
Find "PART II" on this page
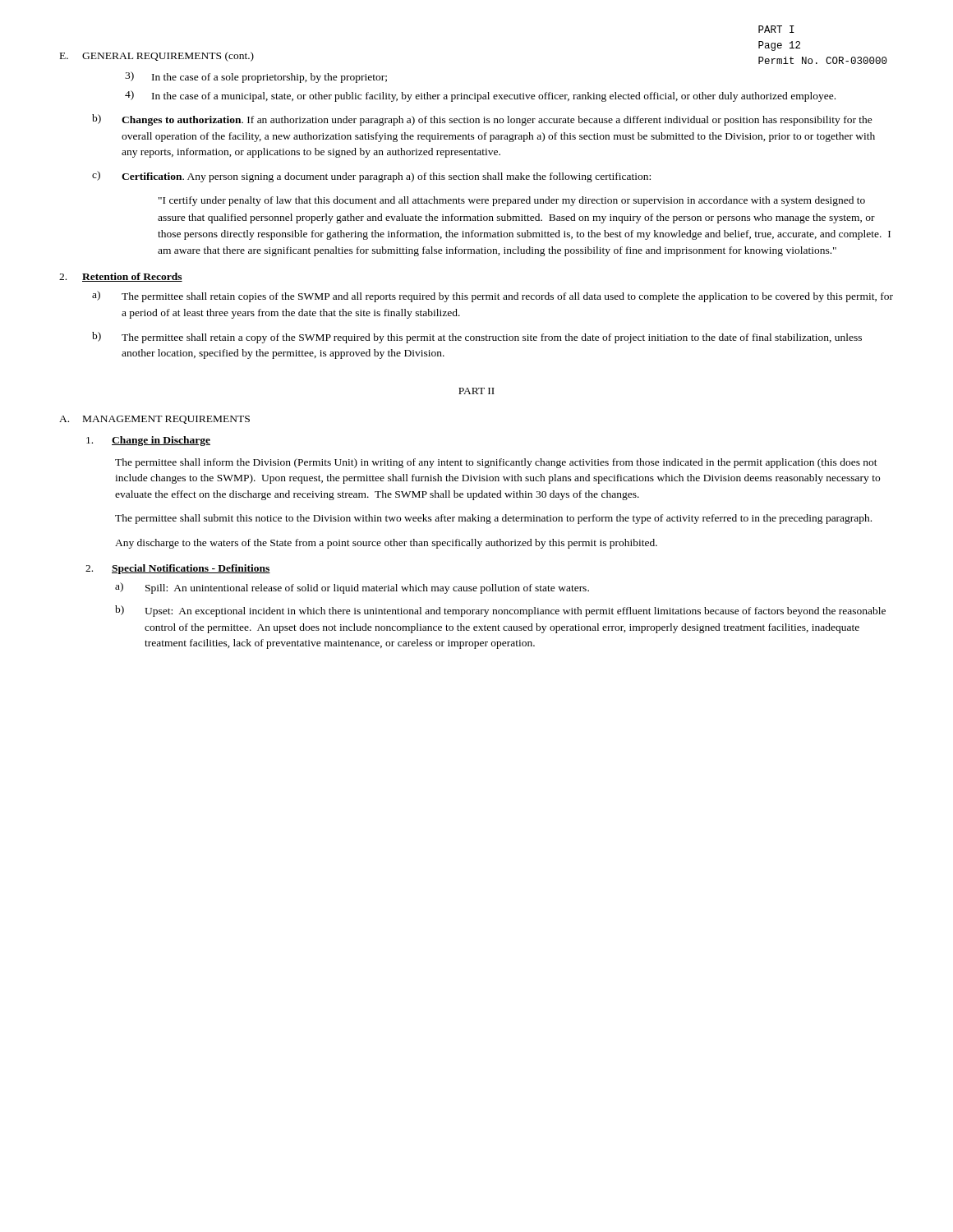476,390
